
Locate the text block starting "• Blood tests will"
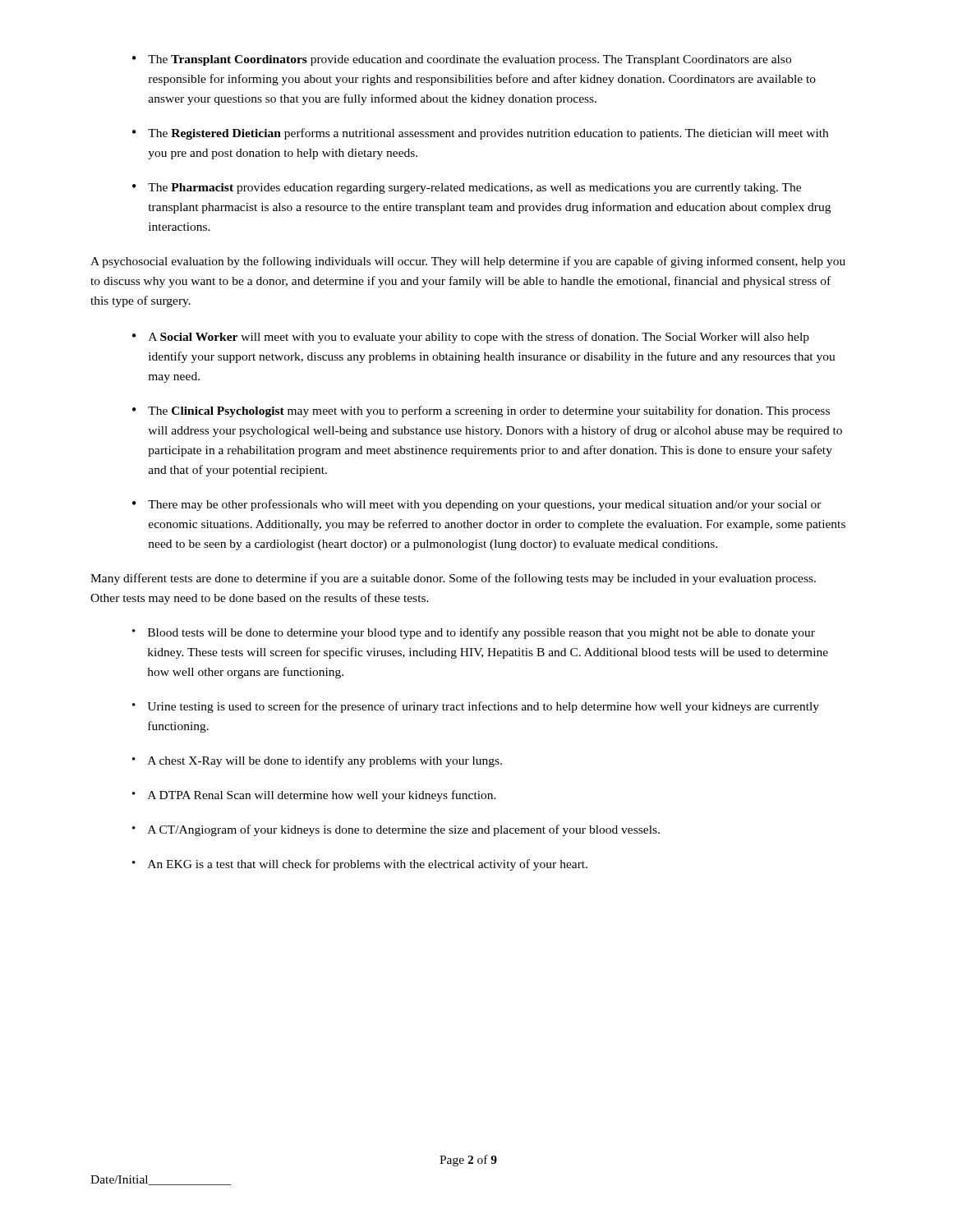pos(489,652)
